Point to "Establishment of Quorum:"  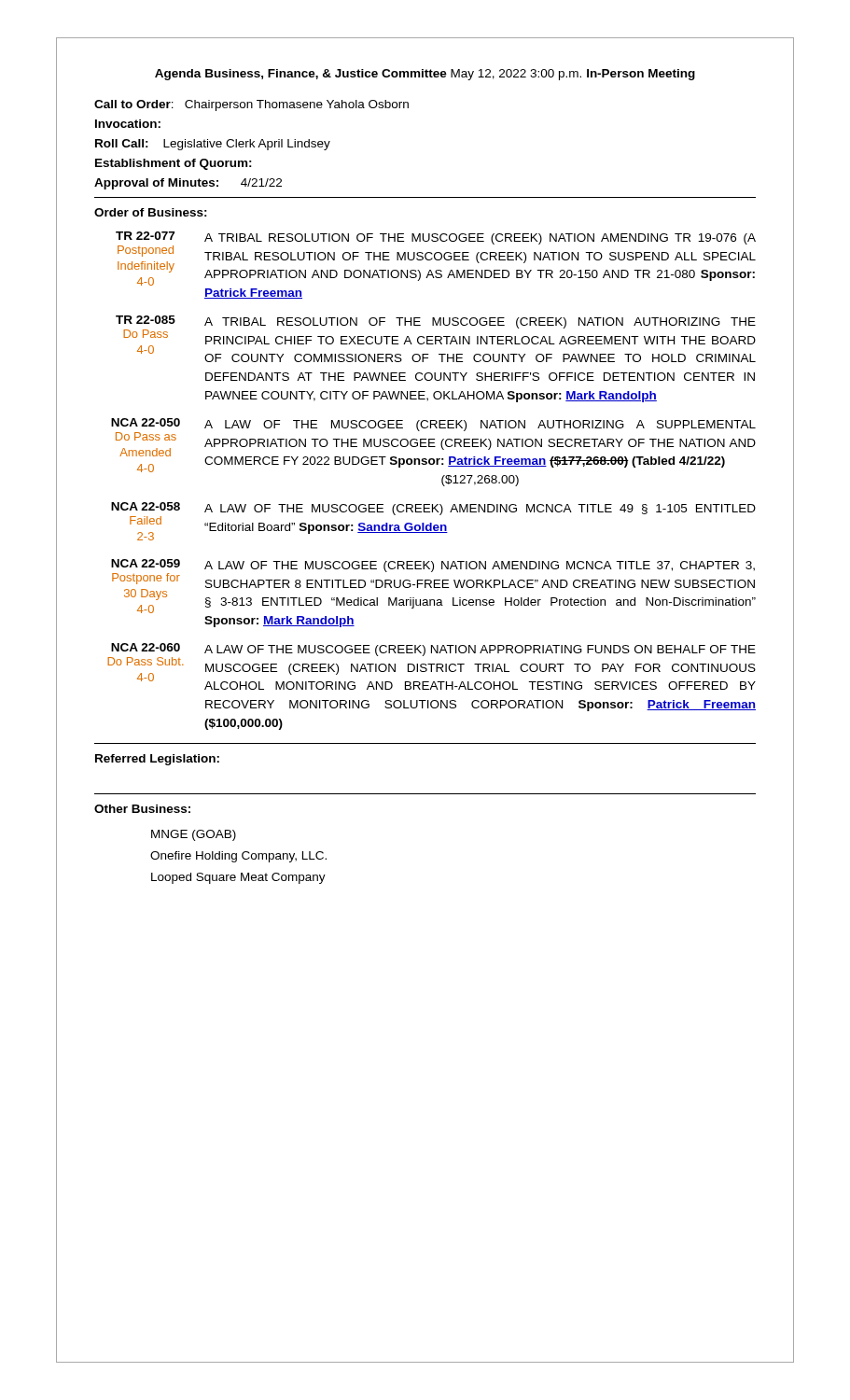[173, 163]
